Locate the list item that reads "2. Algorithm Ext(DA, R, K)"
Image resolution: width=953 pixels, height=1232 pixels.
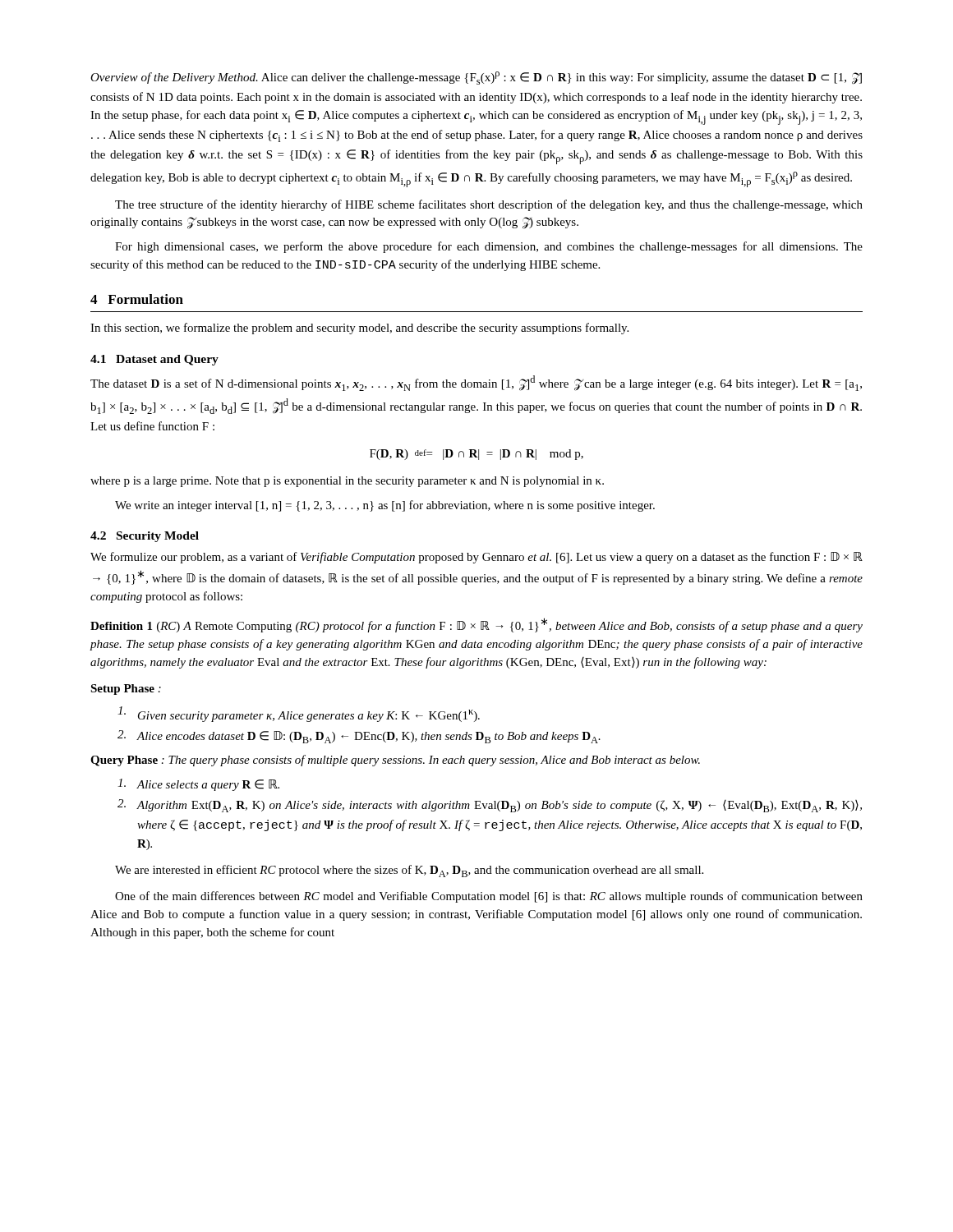[490, 825]
